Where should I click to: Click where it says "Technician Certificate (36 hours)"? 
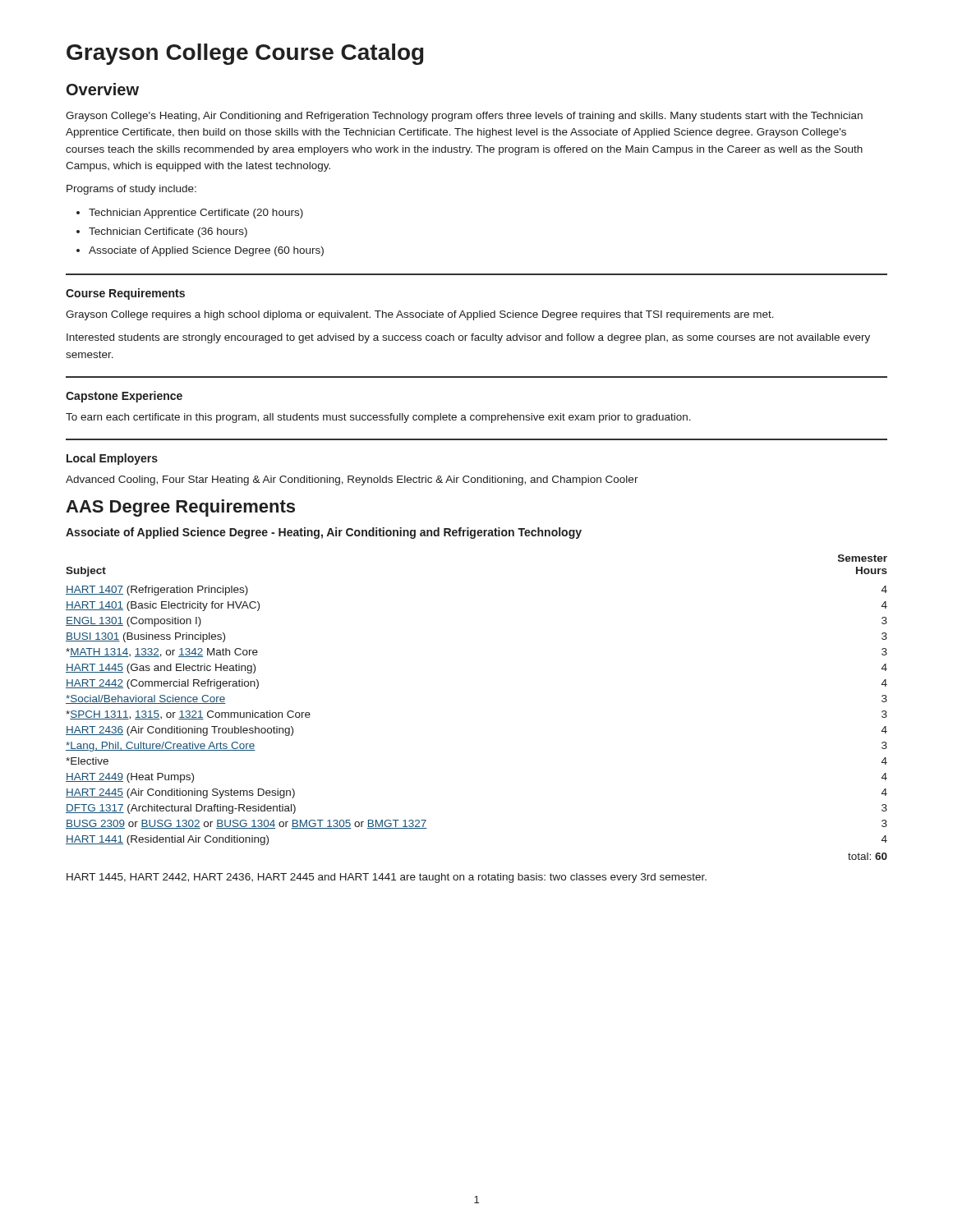168,231
